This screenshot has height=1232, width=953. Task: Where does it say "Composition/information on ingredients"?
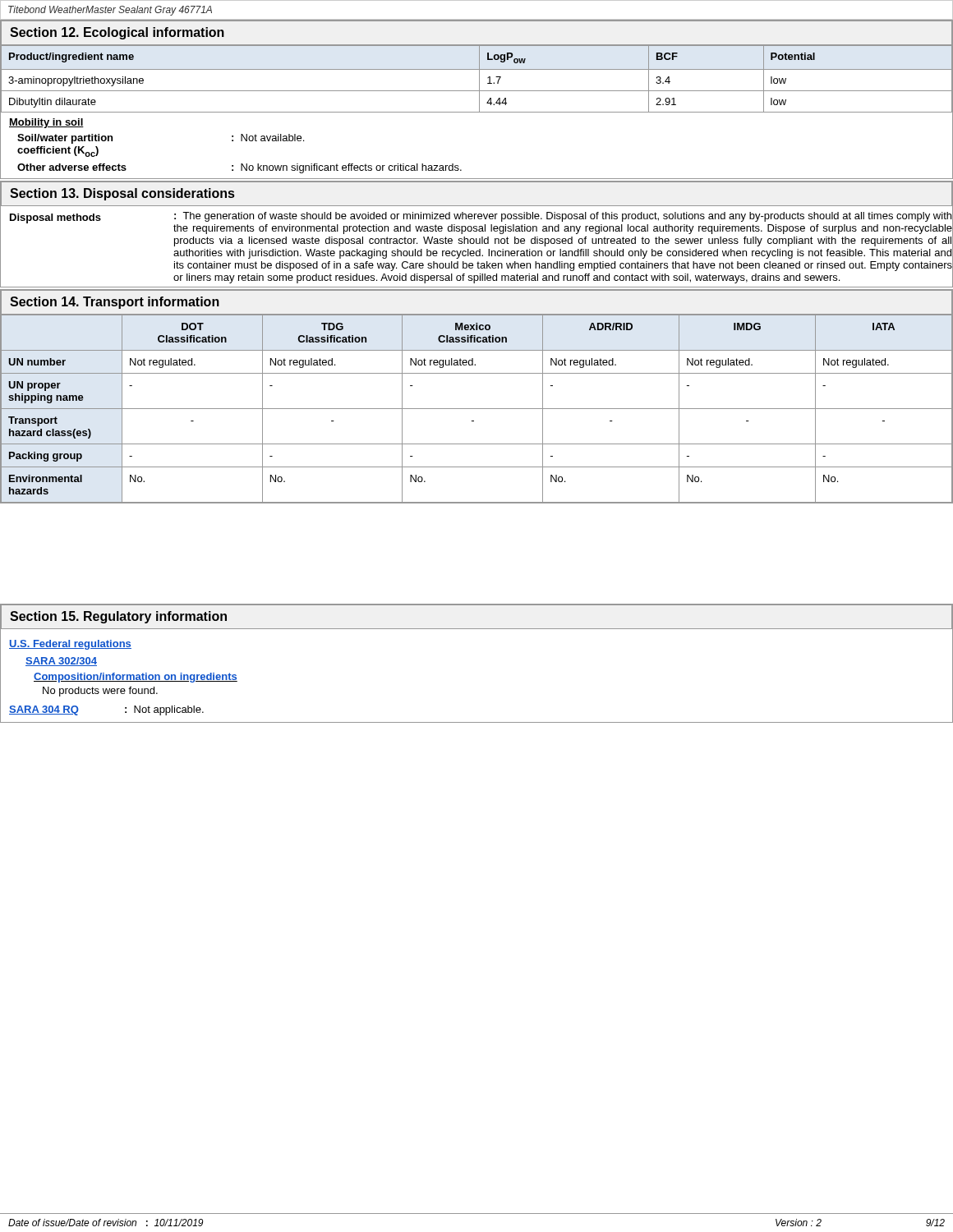tap(135, 676)
